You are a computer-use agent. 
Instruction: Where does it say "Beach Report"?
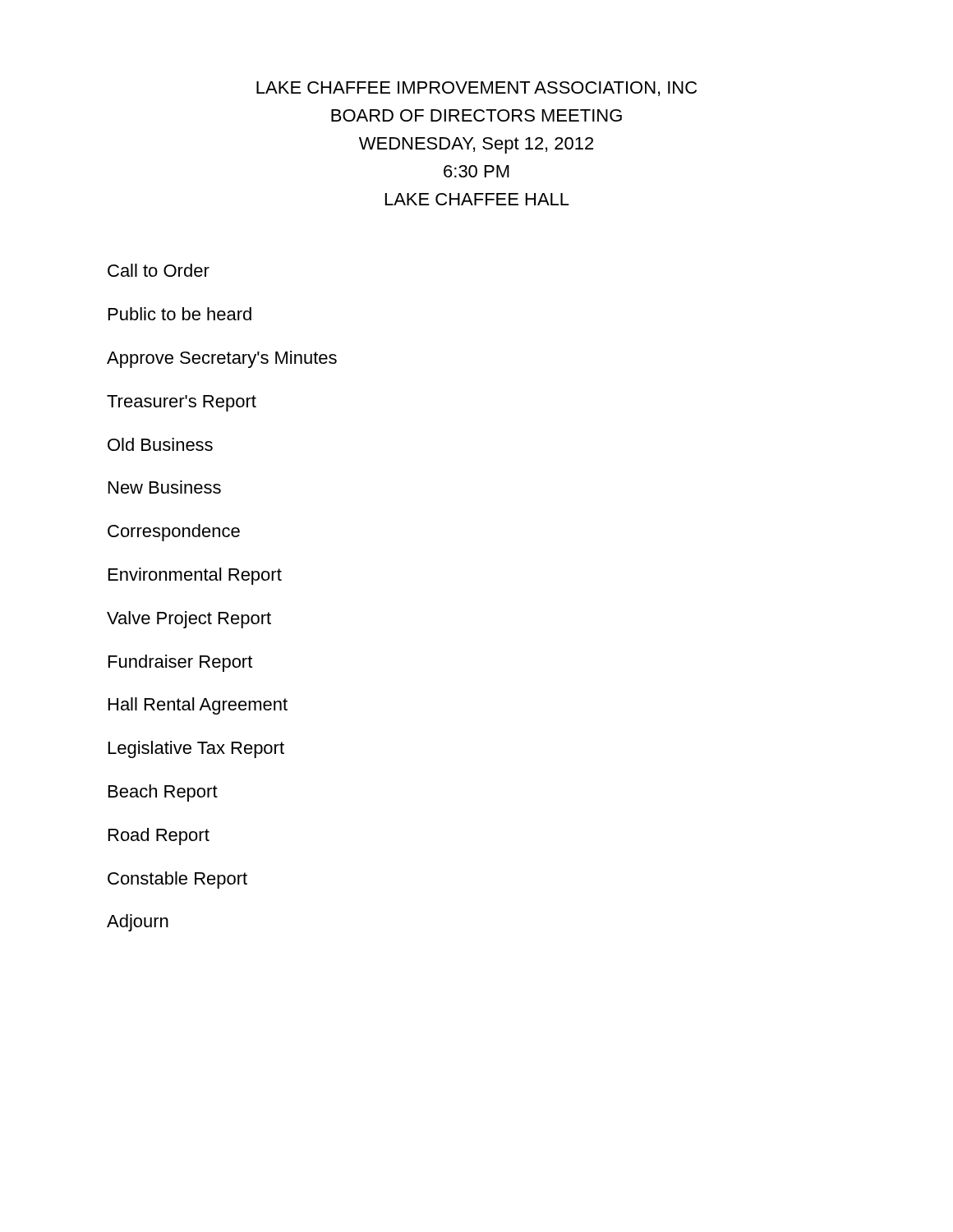[162, 791]
